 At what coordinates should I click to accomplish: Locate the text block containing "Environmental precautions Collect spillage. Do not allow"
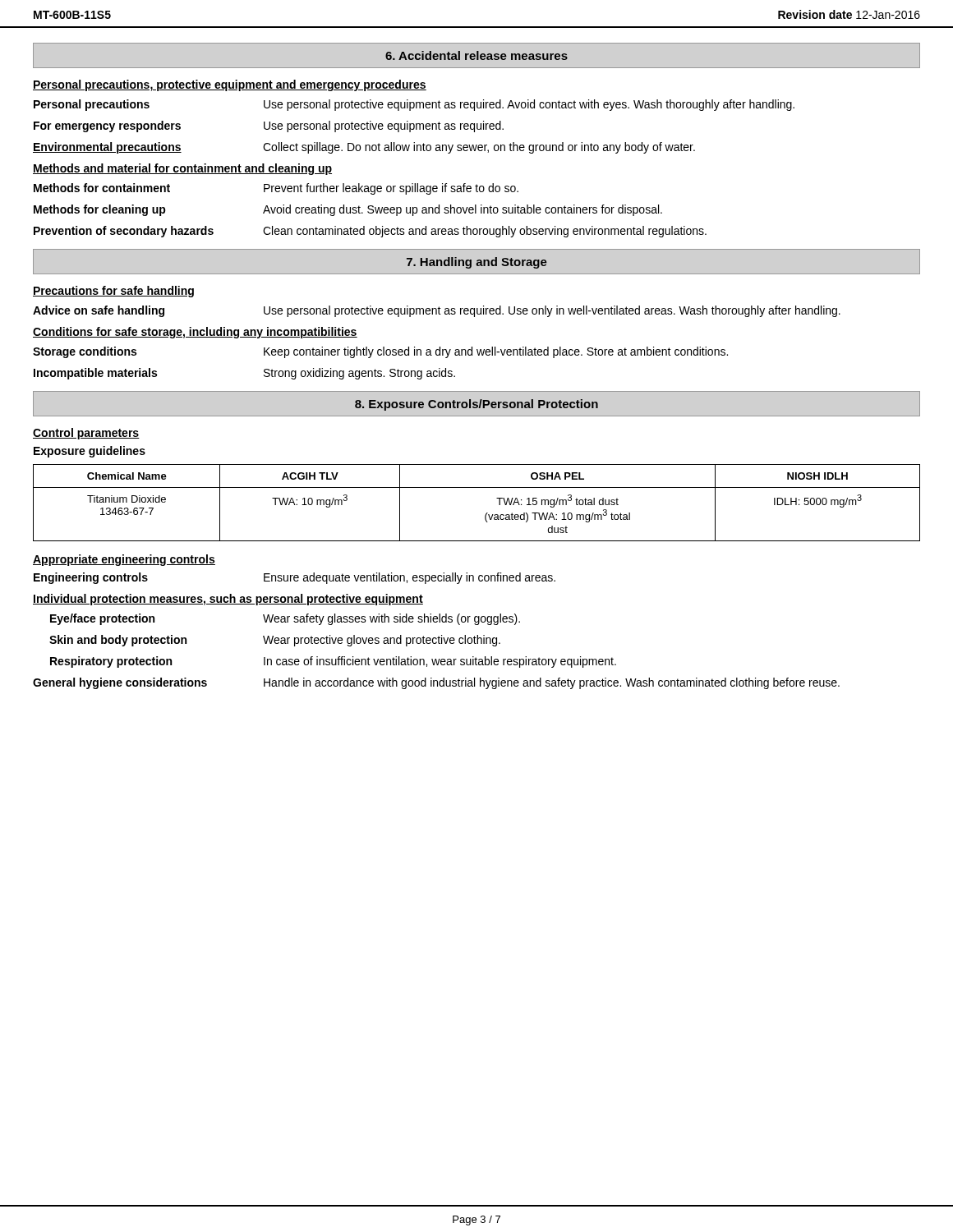pos(476,147)
